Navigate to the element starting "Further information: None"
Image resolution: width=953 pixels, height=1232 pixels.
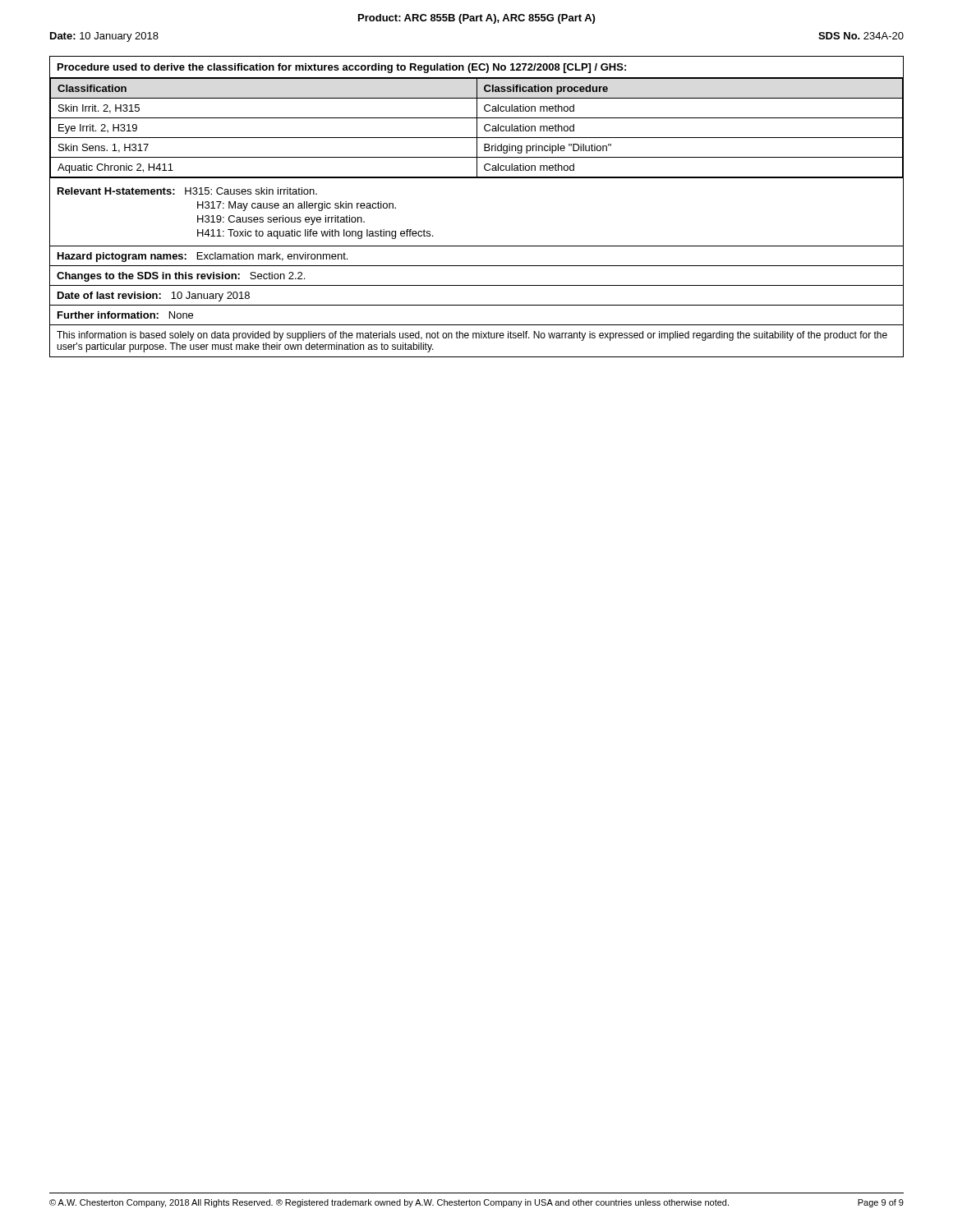pyautogui.click(x=125, y=315)
